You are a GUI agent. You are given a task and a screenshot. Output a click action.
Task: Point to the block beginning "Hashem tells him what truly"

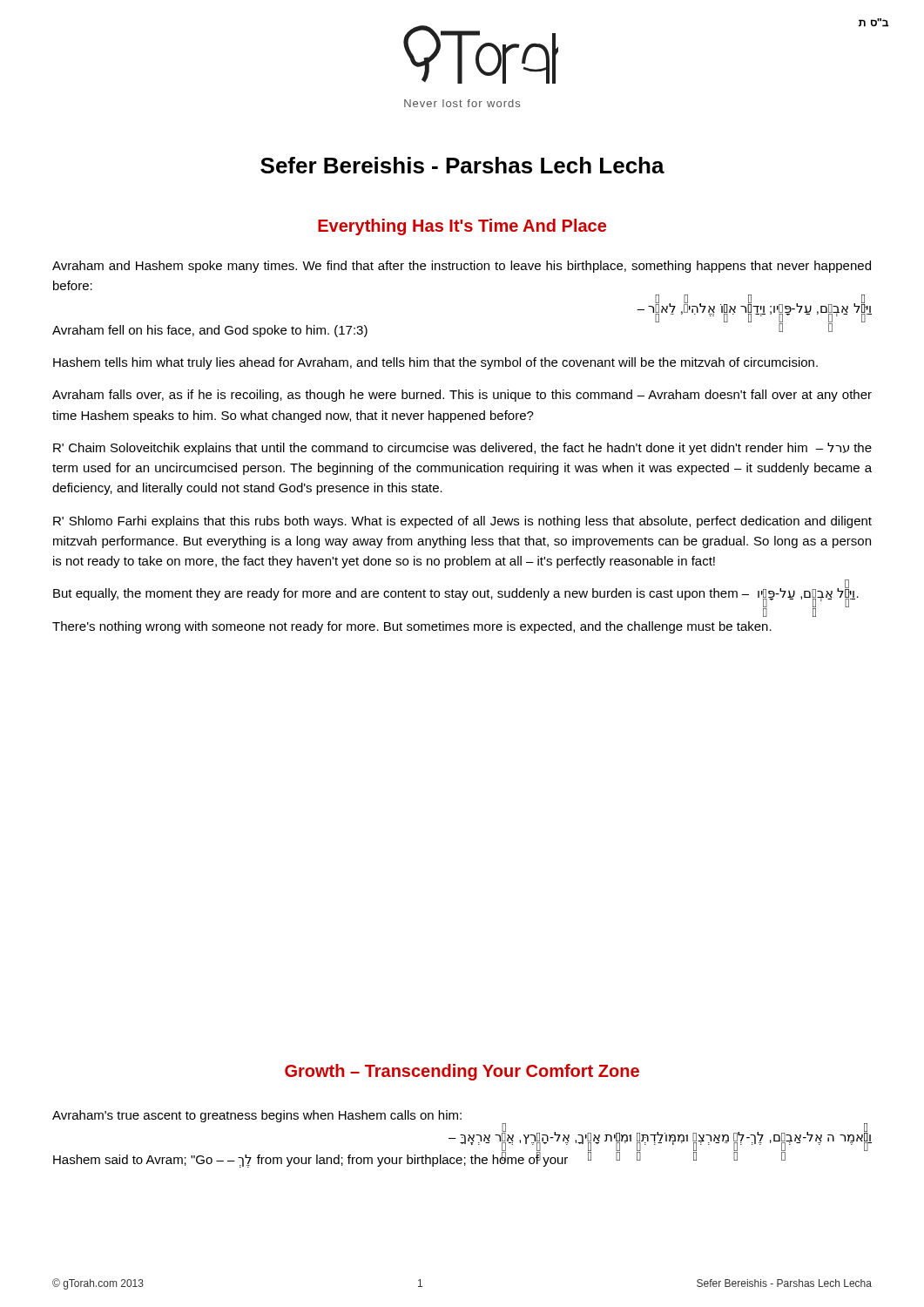pos(436,362)
